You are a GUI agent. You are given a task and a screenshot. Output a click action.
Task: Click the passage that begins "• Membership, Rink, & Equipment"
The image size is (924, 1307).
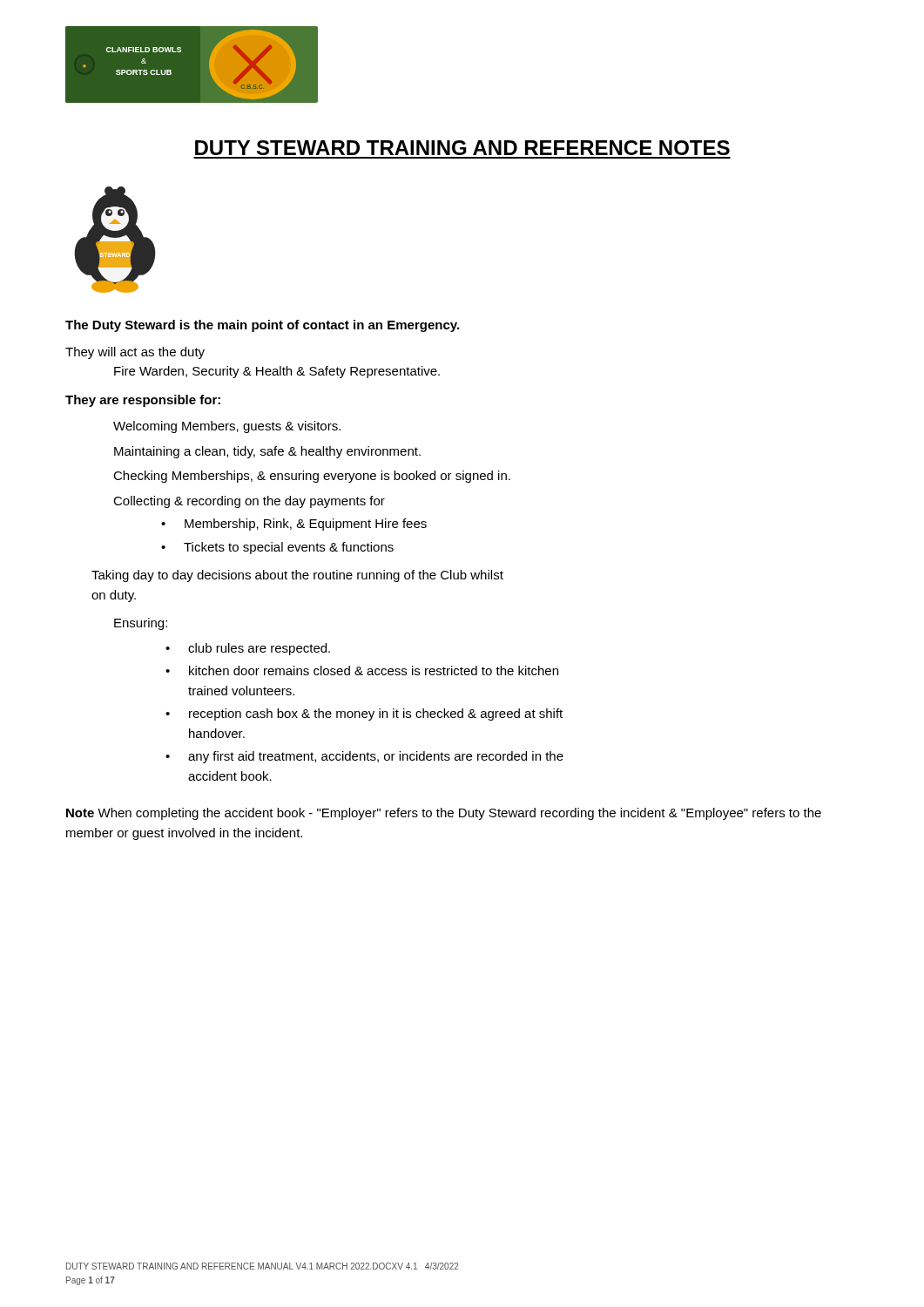(x=294, y=524)
